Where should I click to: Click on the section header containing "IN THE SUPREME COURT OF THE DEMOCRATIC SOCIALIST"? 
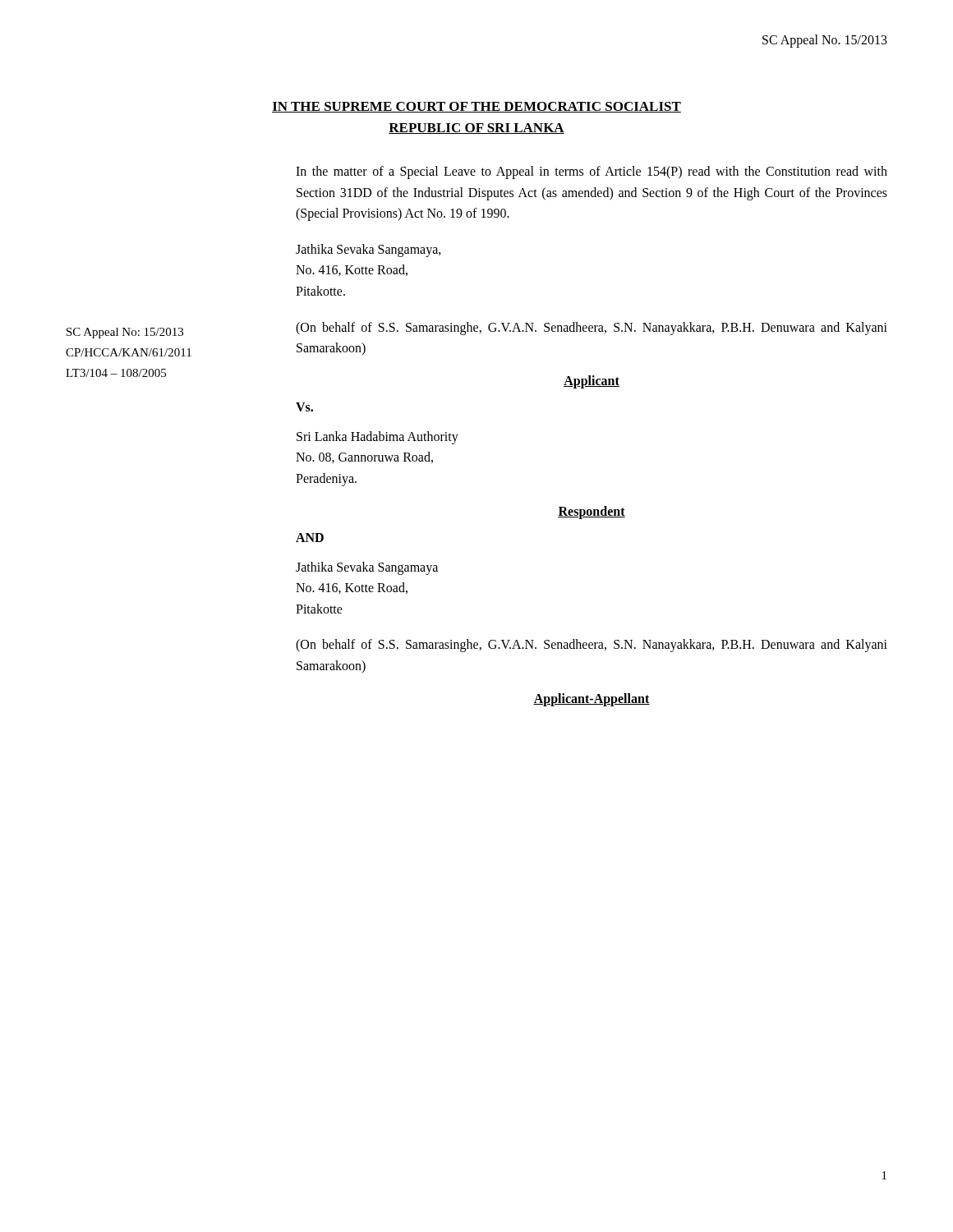pyautogui.click(x=476, y=106)
